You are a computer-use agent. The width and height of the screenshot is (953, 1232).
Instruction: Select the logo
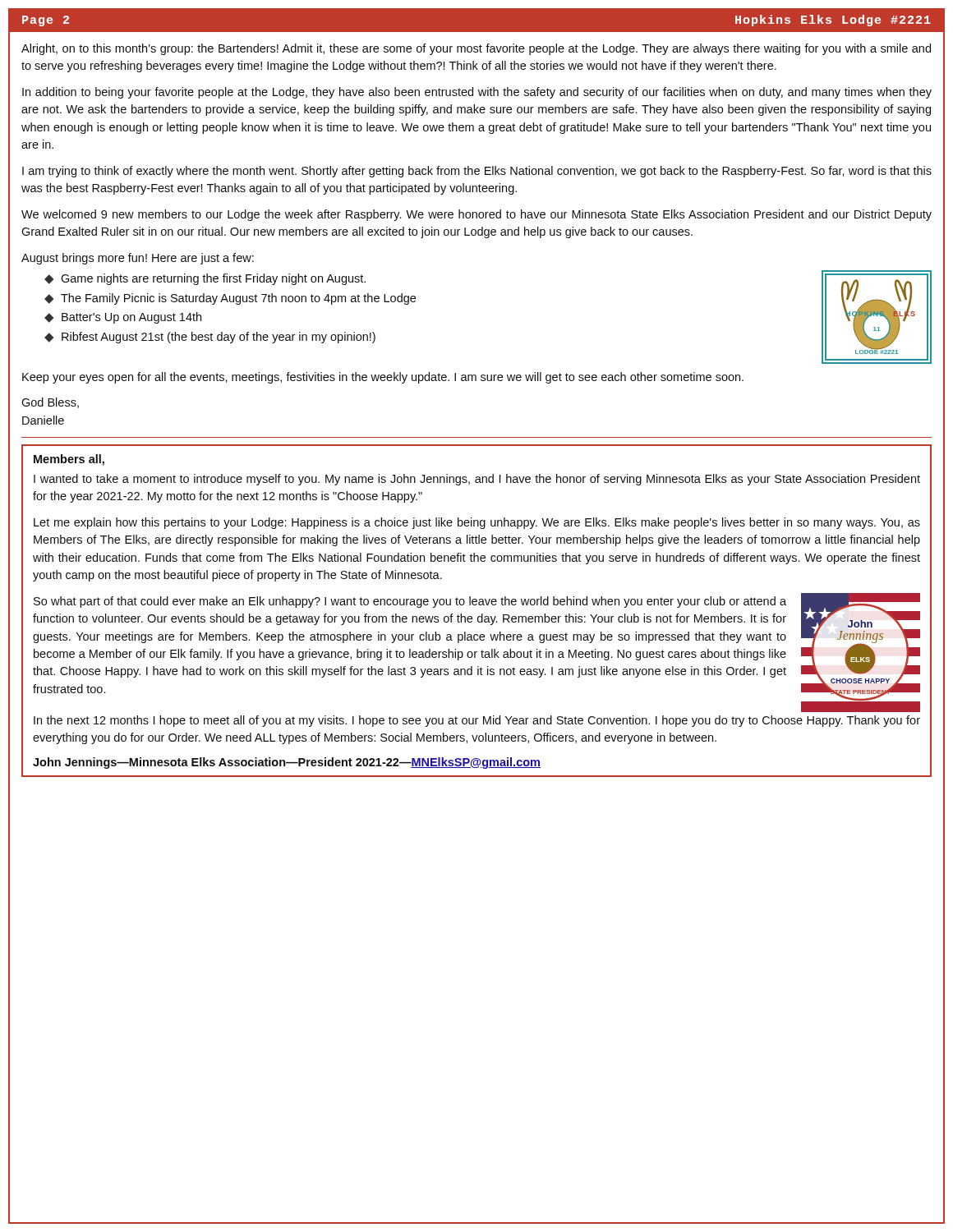coord(877,317)
